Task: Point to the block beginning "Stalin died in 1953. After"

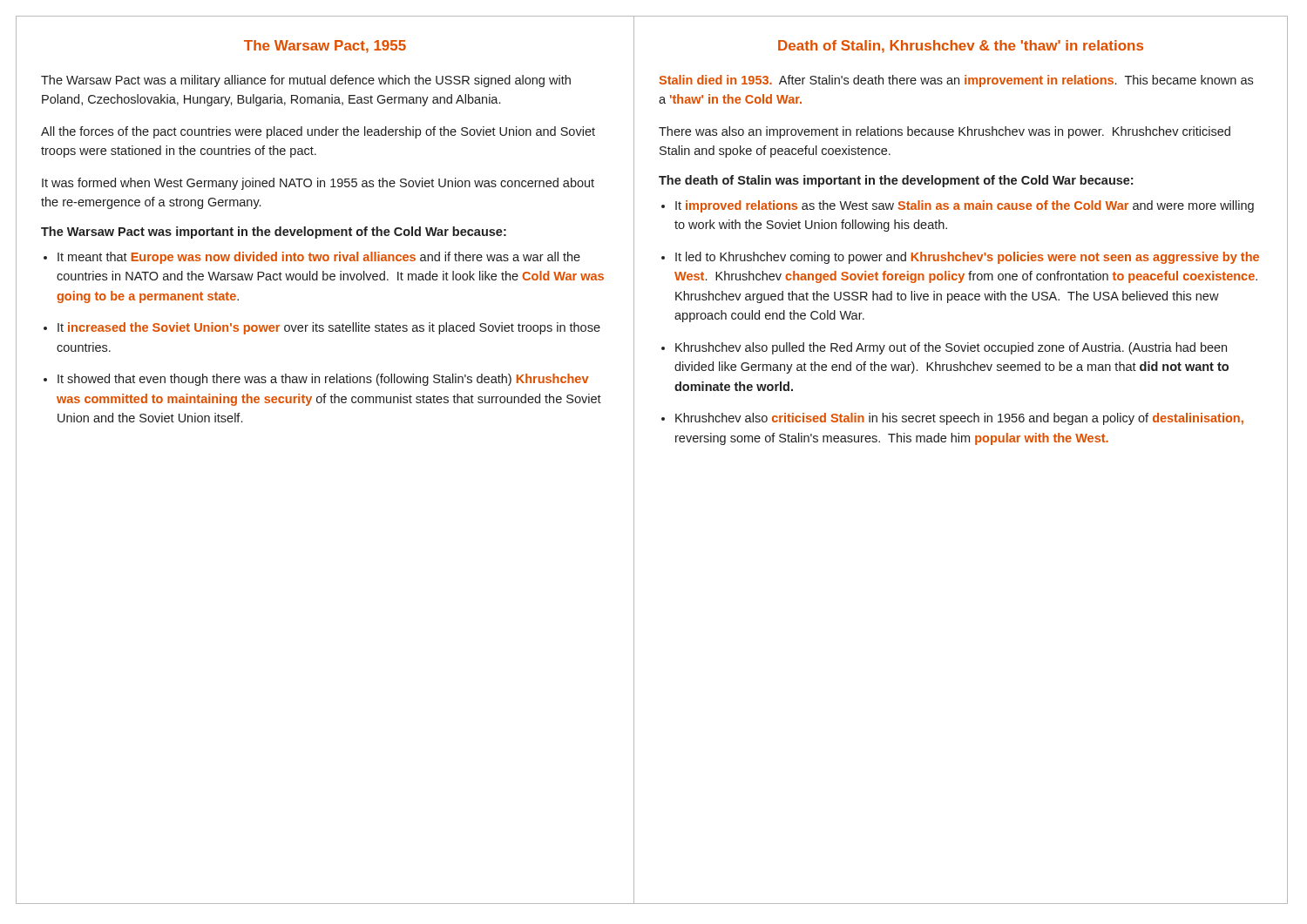Action: point(956,90)
